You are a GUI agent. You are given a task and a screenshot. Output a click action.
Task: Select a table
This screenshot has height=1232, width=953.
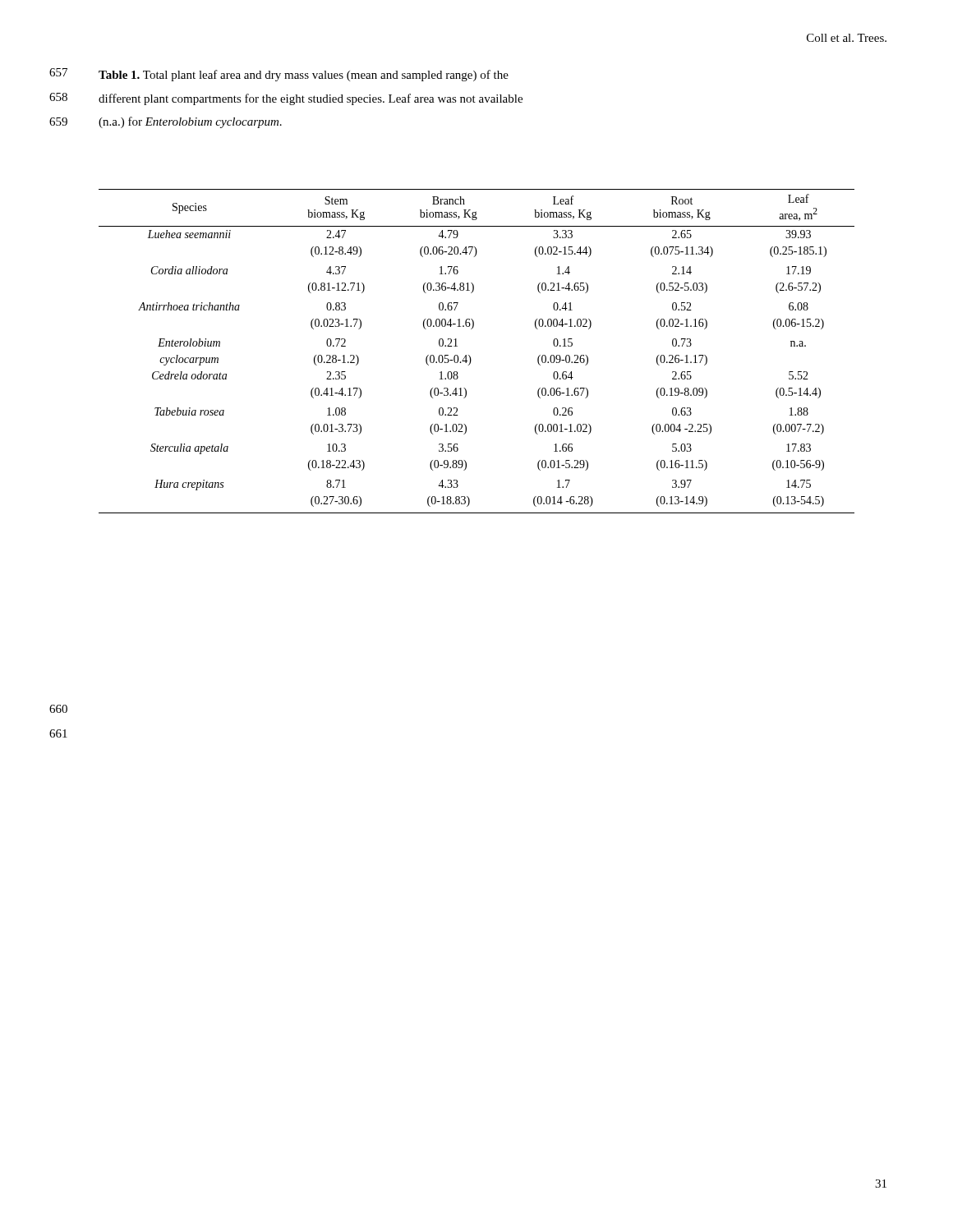(476, 351)
